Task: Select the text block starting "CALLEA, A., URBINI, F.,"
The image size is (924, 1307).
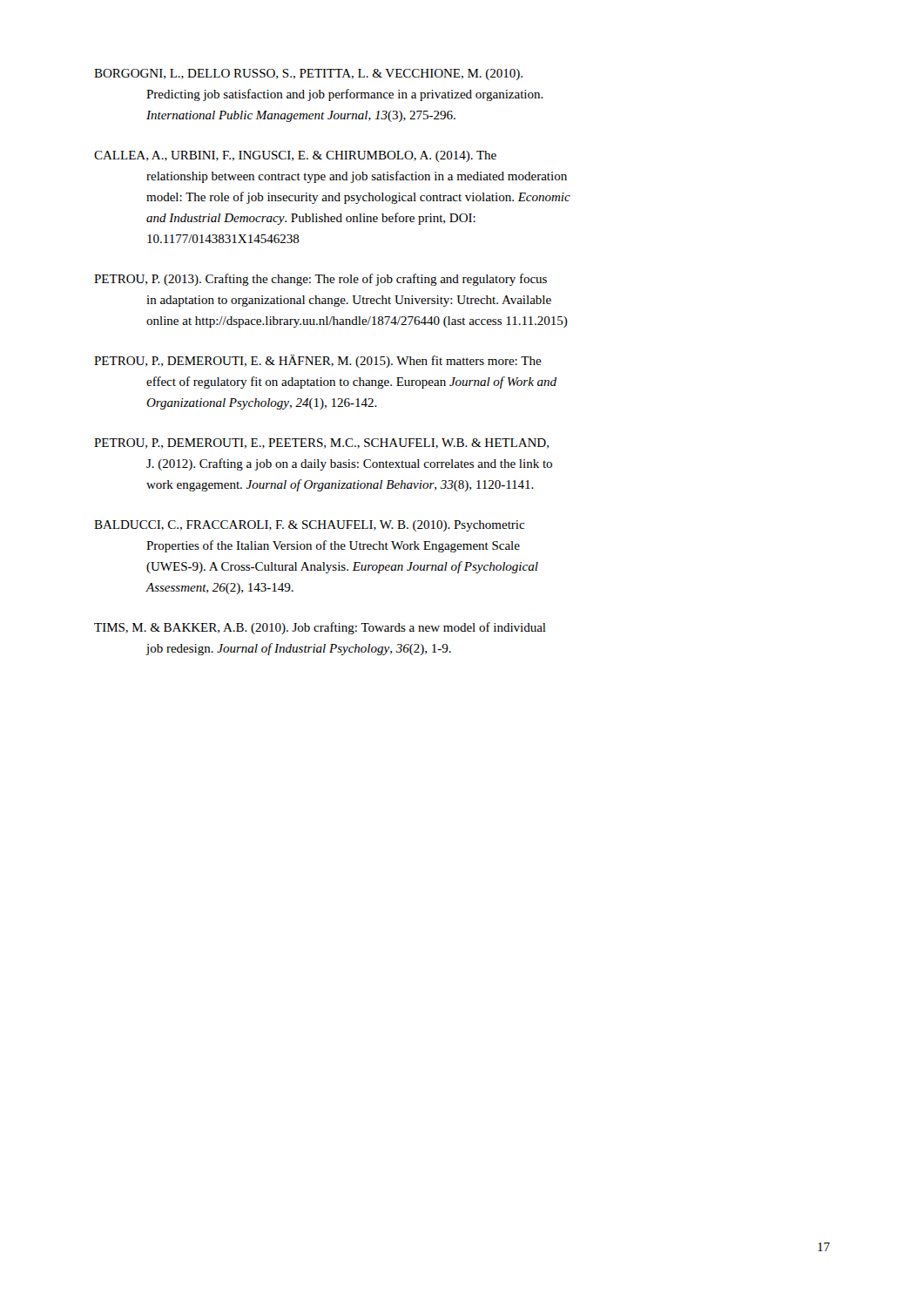Action: [x=462, y=197]
